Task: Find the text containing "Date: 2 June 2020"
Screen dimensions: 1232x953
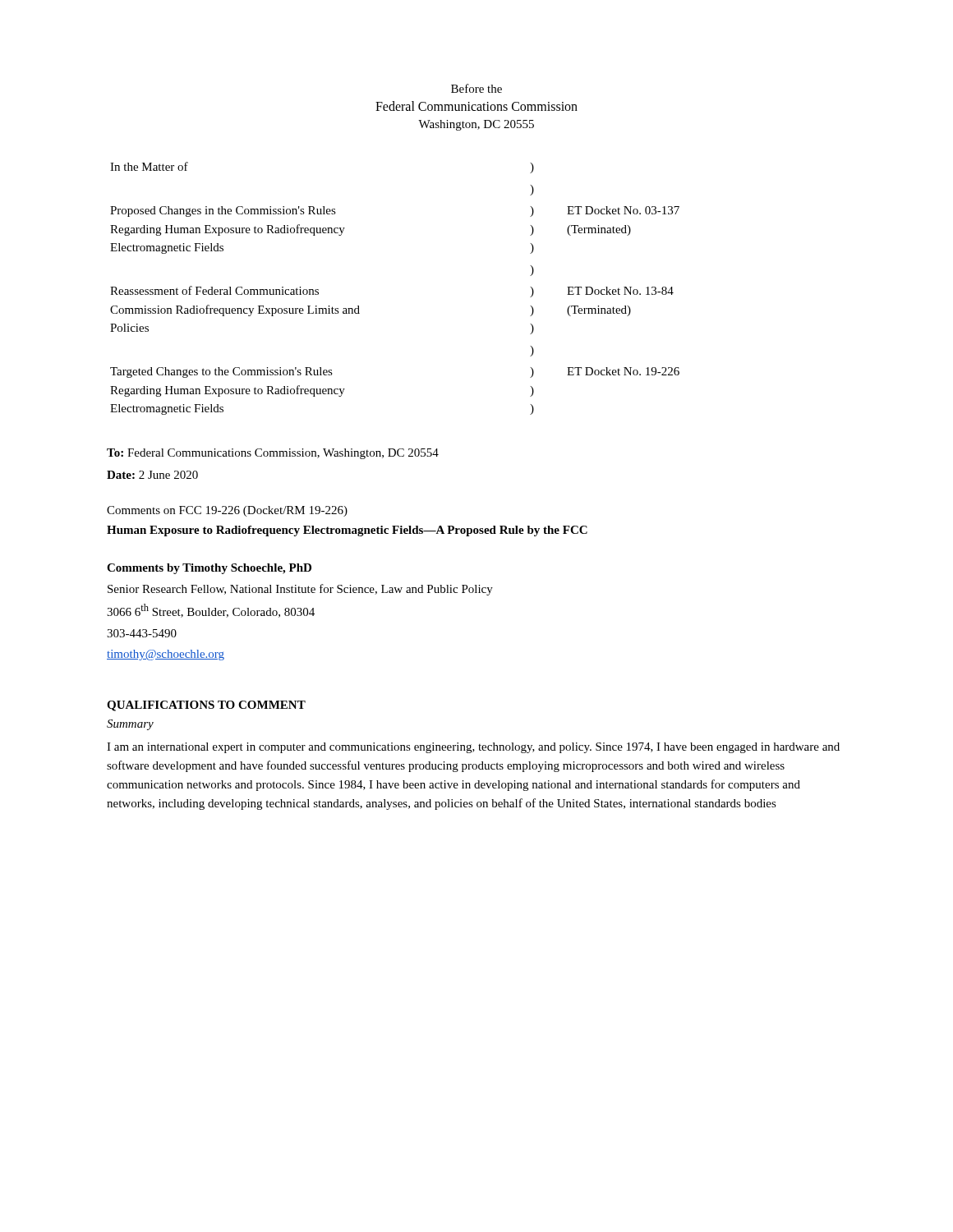Action: tap(153, 475)
